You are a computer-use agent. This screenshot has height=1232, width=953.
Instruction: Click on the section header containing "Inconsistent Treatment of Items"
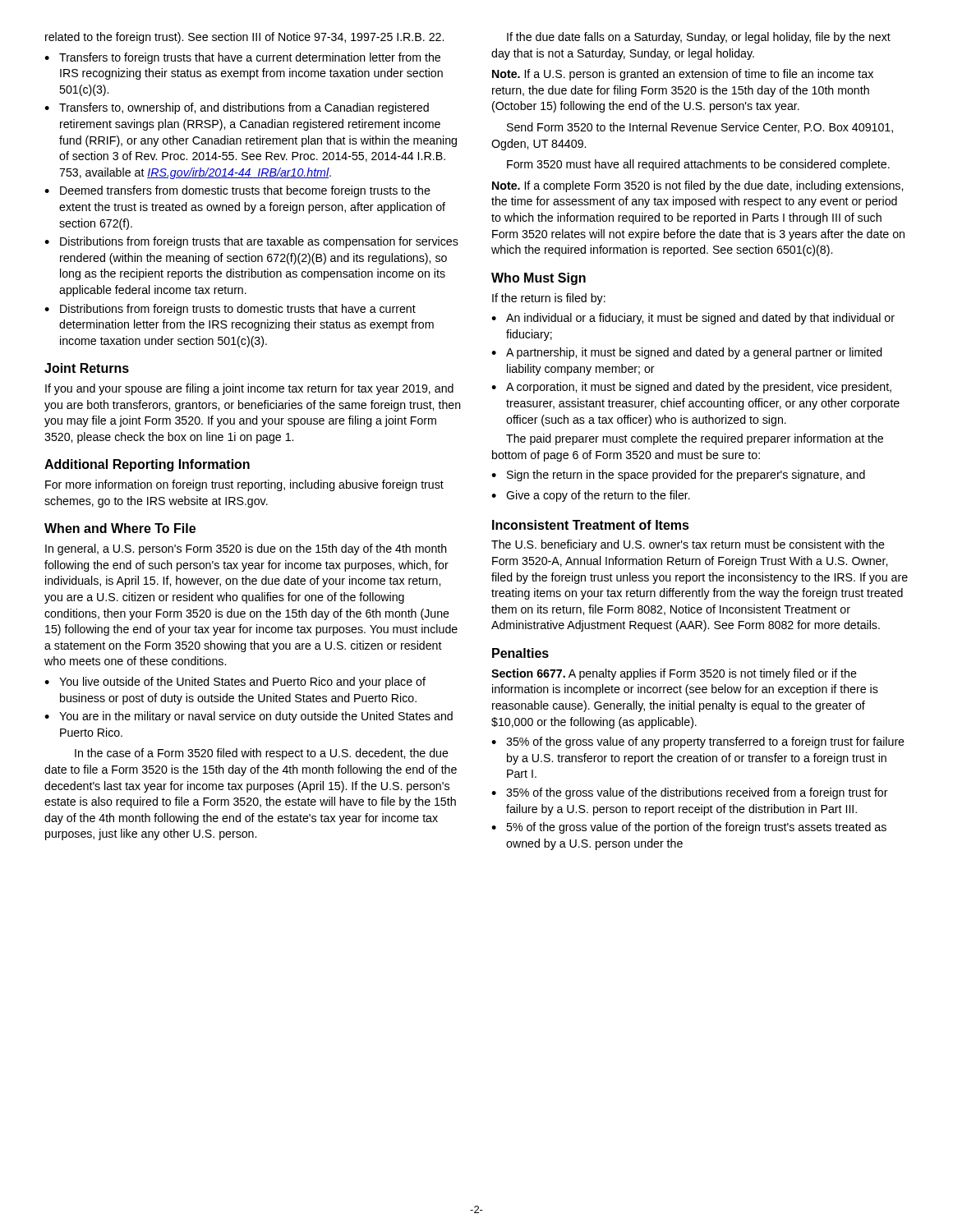click(590, 525)
